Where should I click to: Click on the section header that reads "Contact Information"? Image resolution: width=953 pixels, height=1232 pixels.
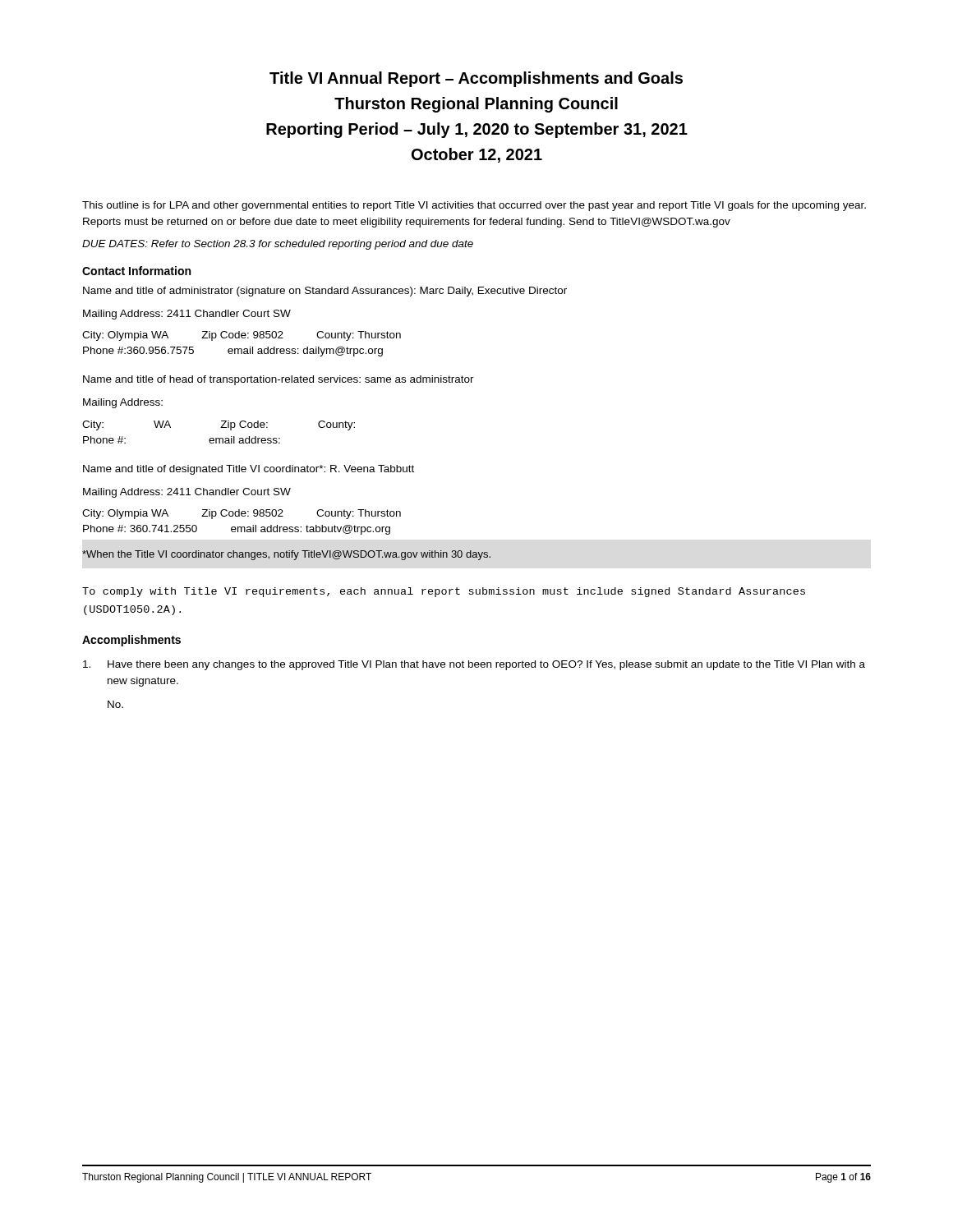(137, 271)
